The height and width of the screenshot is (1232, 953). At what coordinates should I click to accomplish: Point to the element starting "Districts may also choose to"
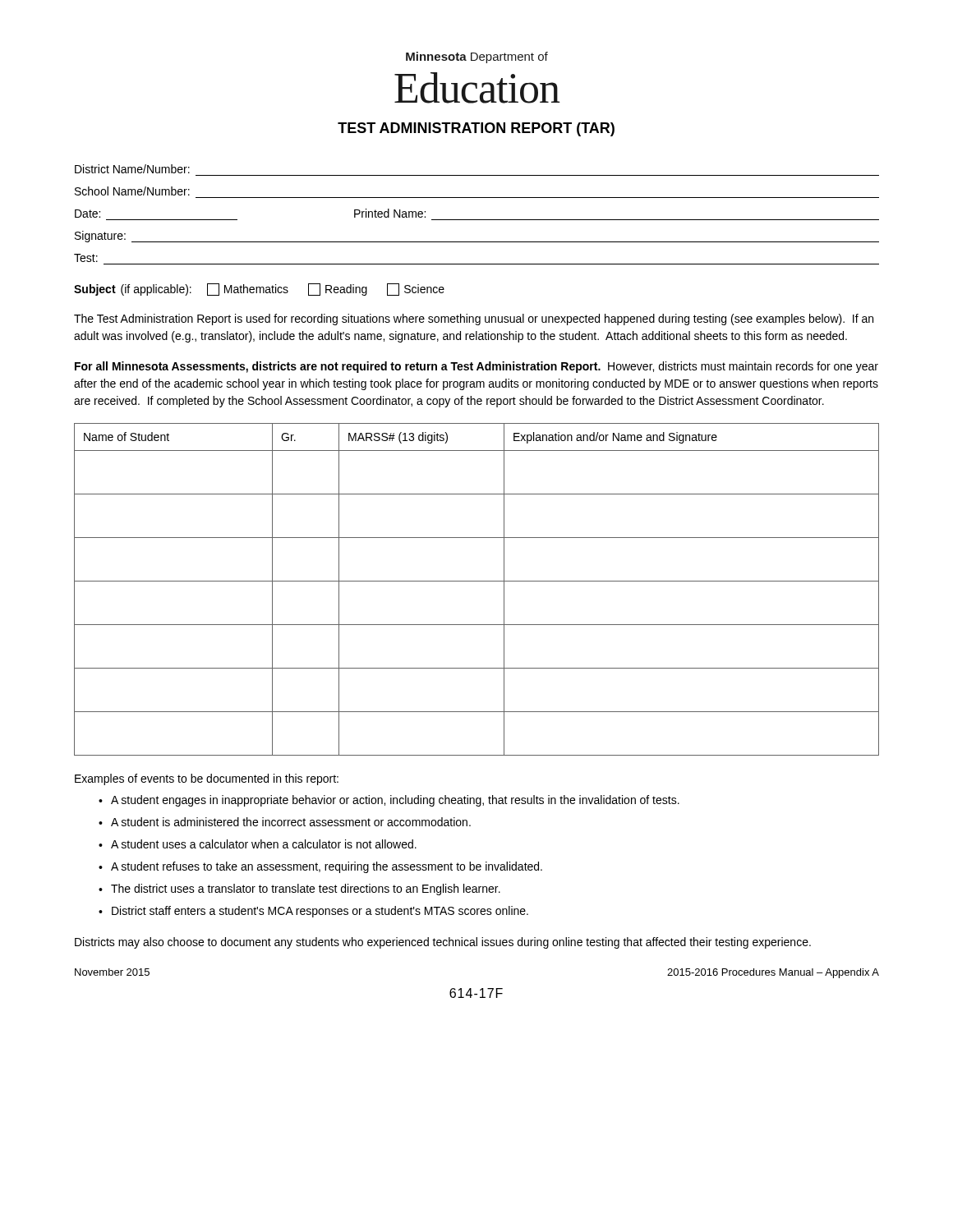tap(443, 942)
